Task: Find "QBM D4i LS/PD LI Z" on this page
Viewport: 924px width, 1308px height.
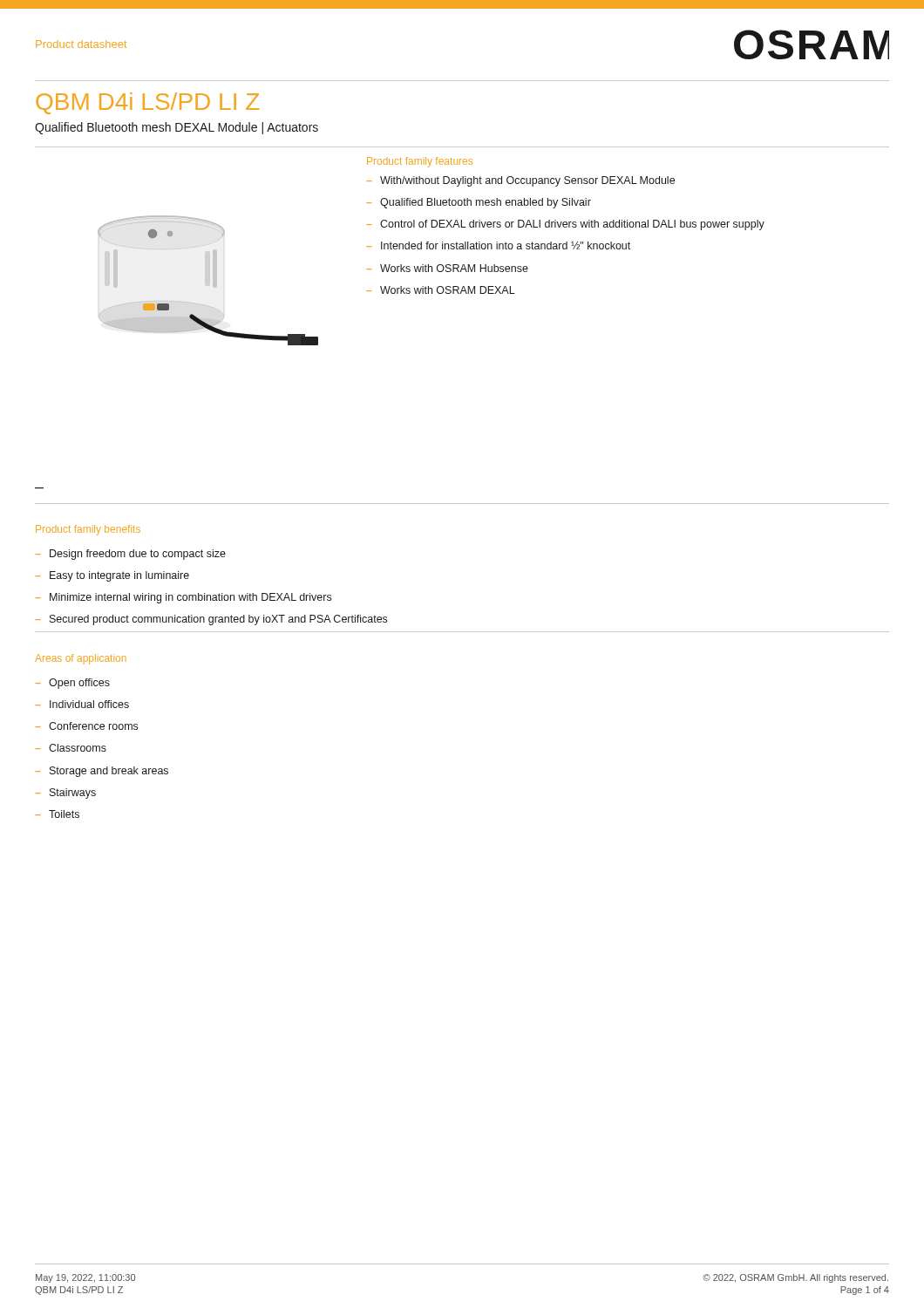Action: pyautogui.click(x=147, y=102)
